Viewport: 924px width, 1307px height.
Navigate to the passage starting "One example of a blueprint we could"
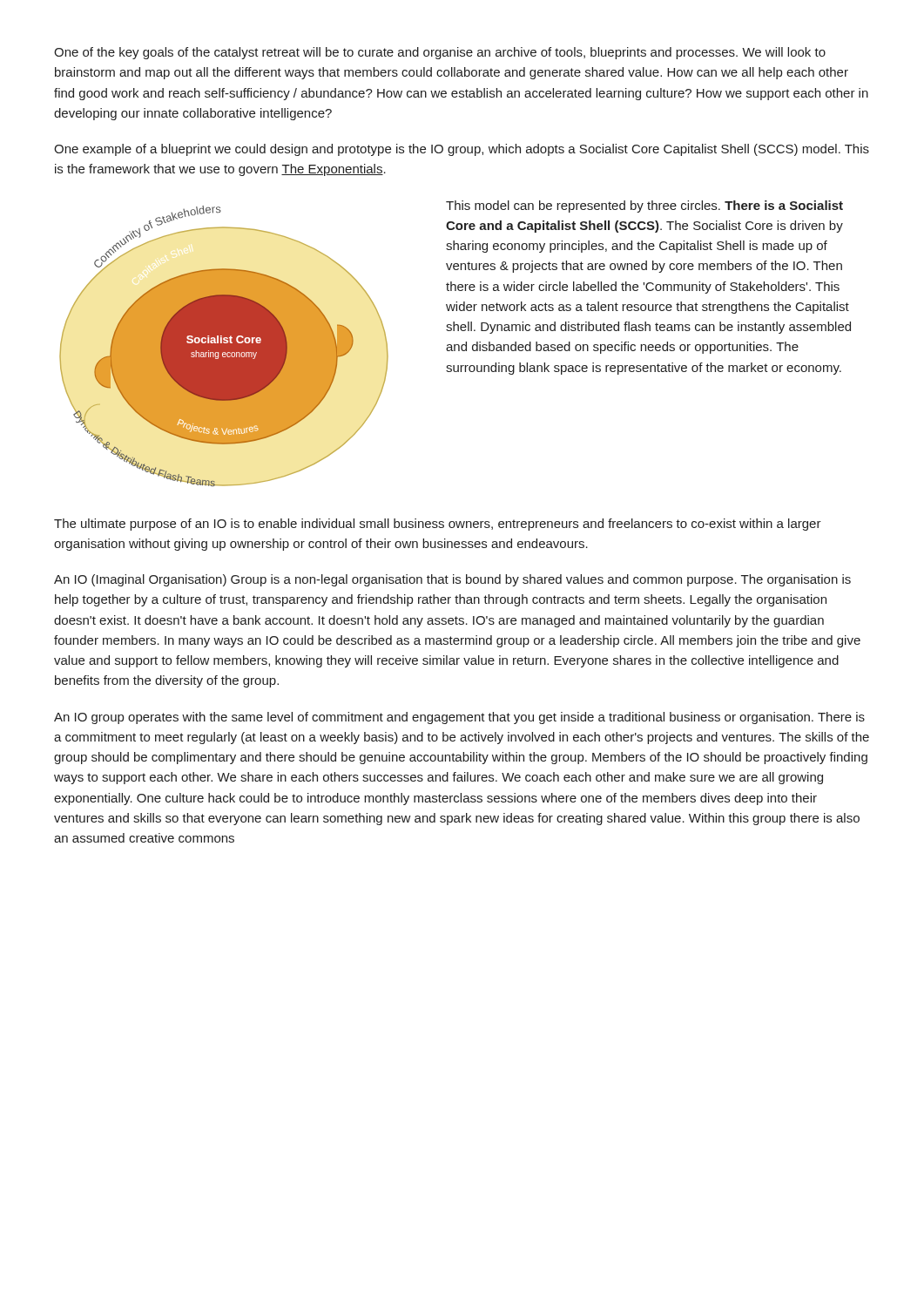click(x=462, y=159)
